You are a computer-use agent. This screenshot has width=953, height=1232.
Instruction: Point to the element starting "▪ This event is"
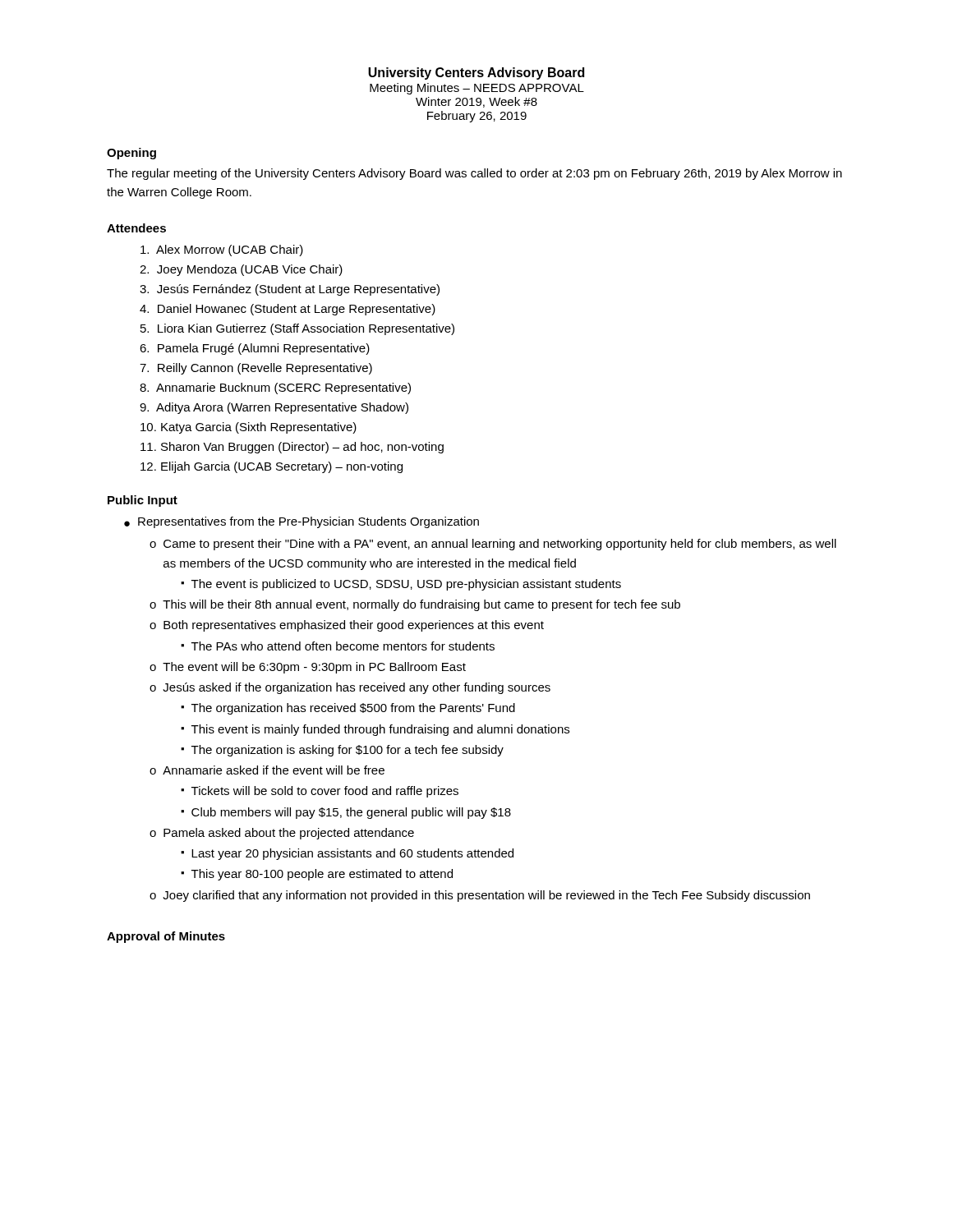(375, 729)
